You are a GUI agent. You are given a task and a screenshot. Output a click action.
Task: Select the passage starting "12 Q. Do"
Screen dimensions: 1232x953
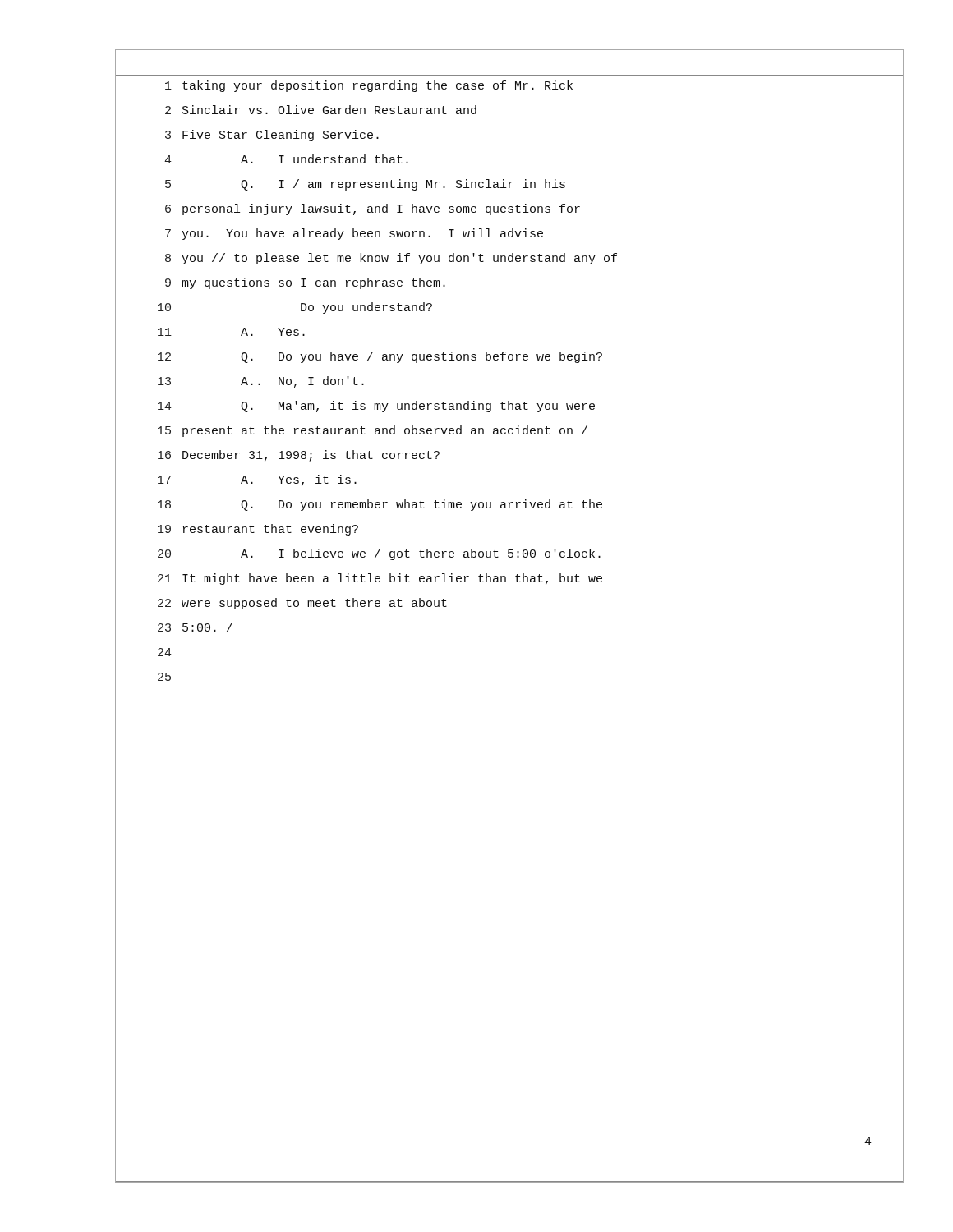(x=509, y=358)
